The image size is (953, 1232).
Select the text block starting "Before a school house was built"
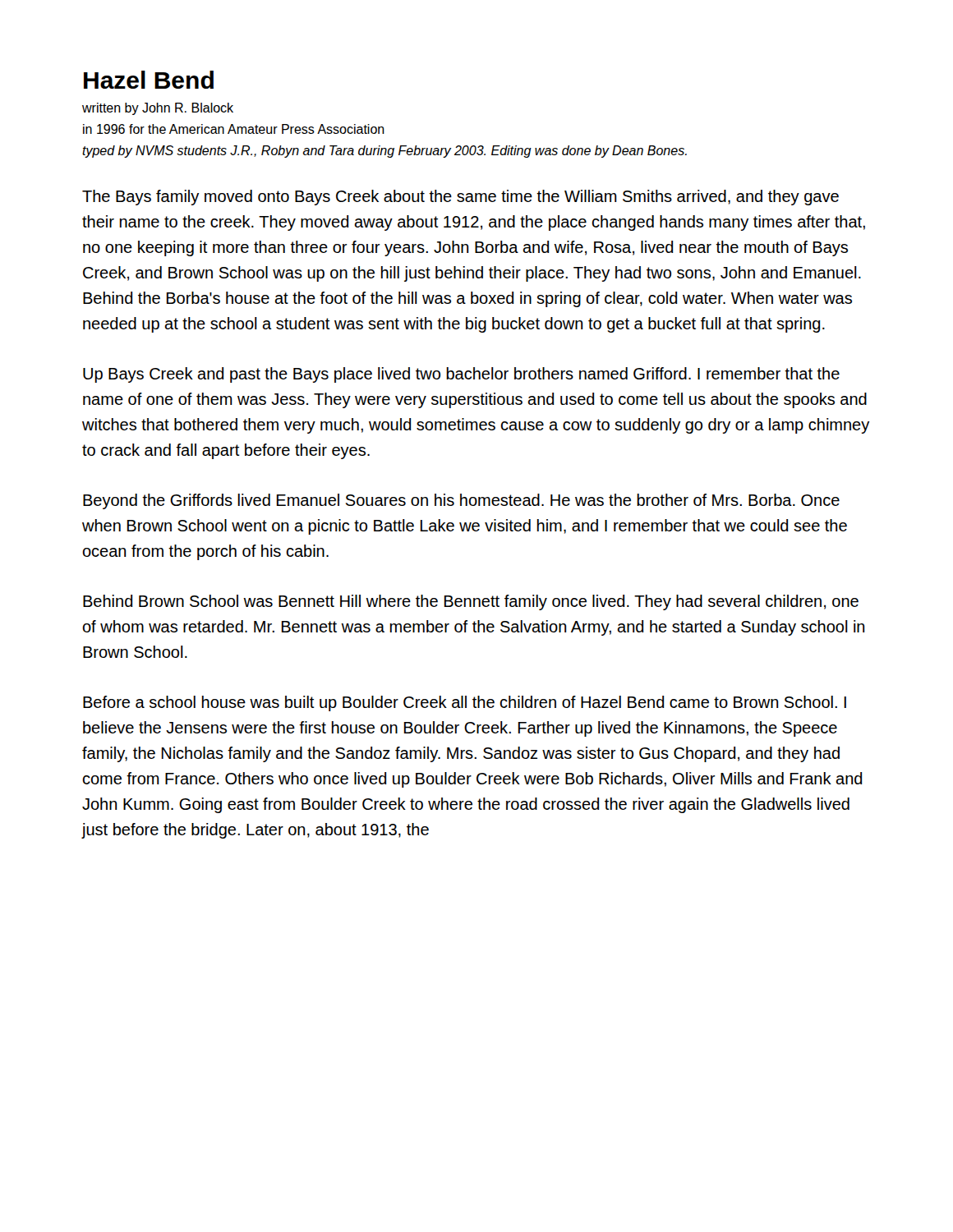pyautogui.click(x=476, y=766)
